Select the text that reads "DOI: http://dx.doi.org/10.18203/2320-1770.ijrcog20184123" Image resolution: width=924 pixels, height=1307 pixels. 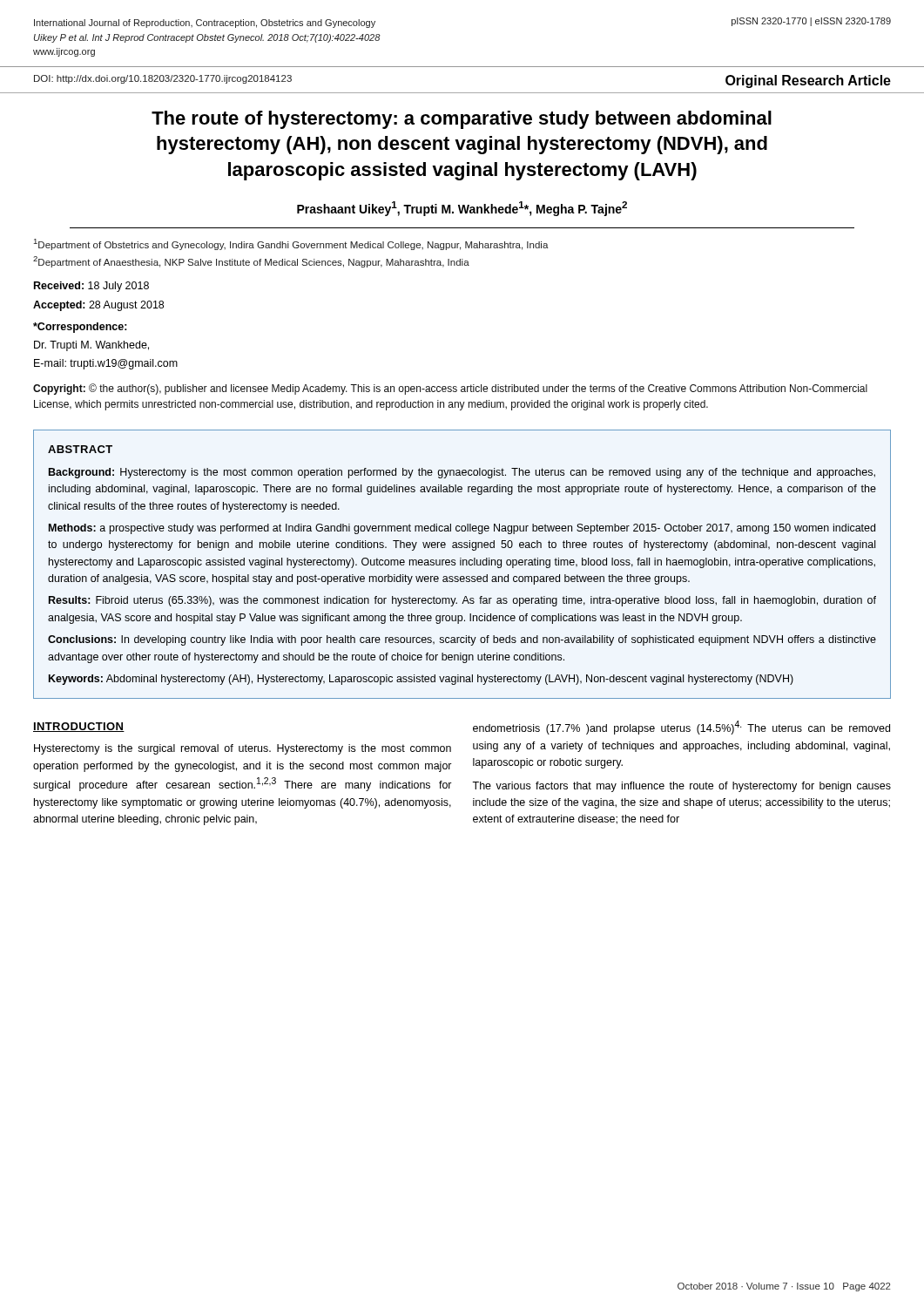coord(163,78)
